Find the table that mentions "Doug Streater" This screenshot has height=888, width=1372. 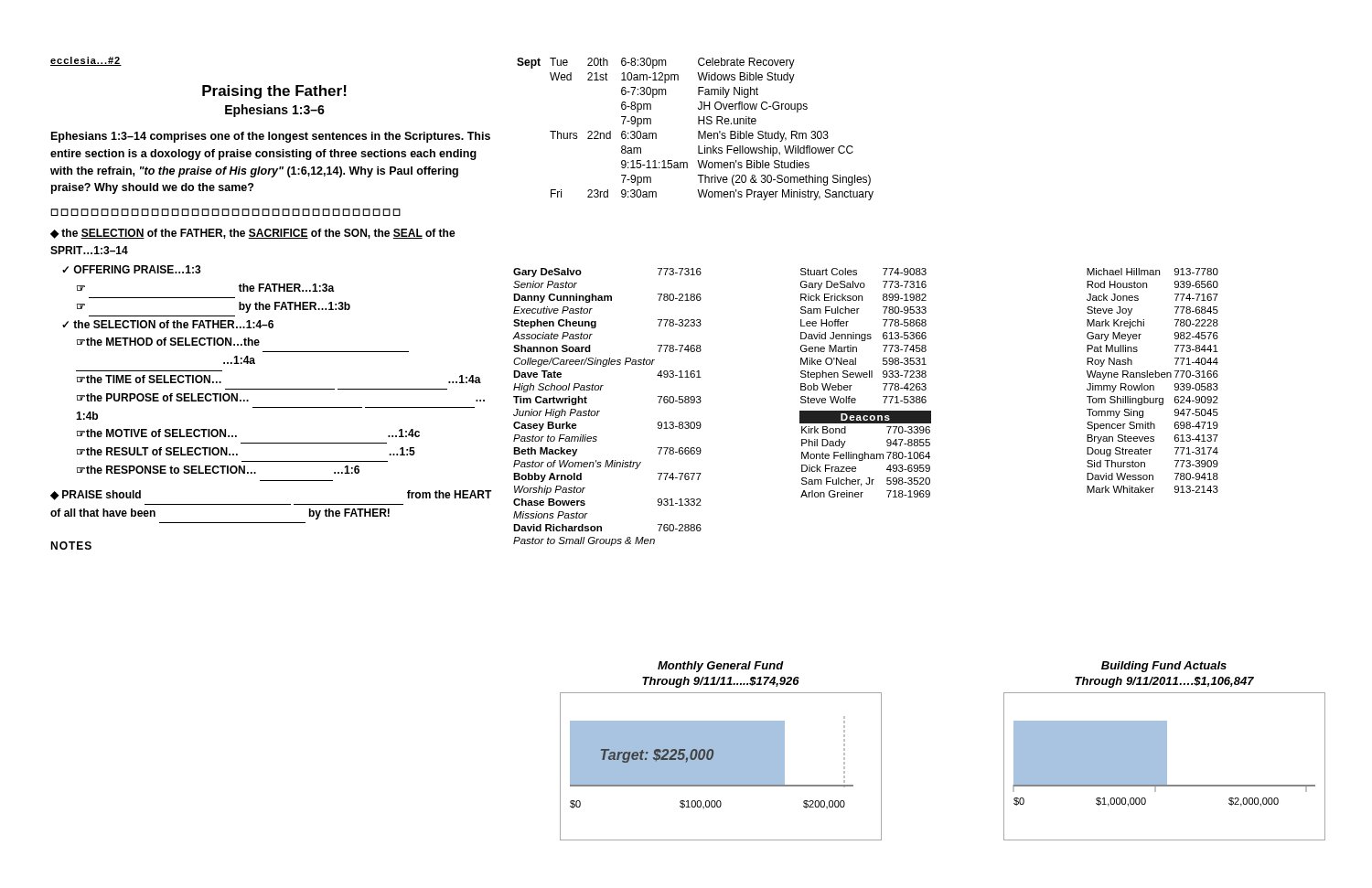coord(1229,406)
